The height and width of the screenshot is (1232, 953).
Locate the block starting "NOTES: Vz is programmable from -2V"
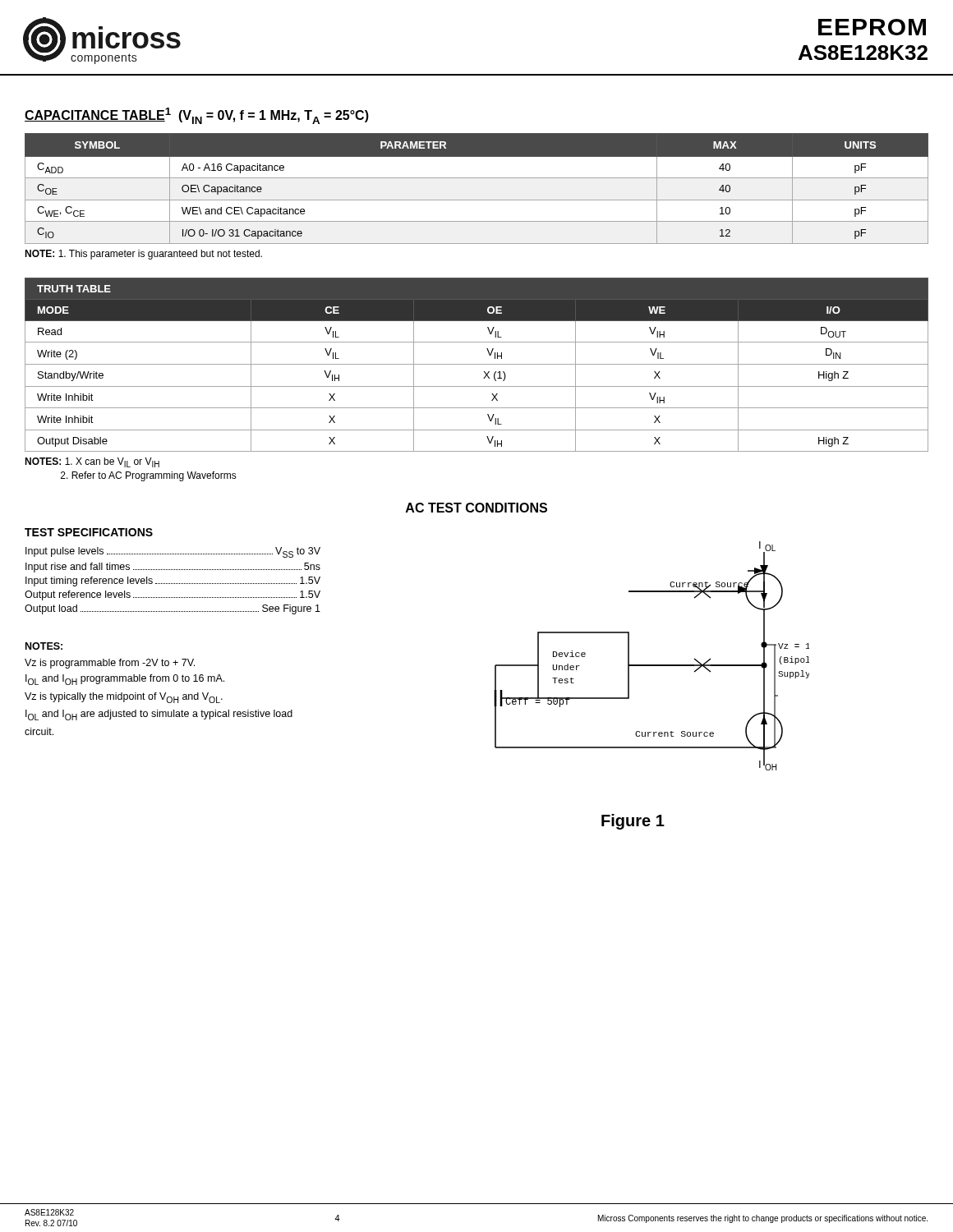[x=159, y=689]
